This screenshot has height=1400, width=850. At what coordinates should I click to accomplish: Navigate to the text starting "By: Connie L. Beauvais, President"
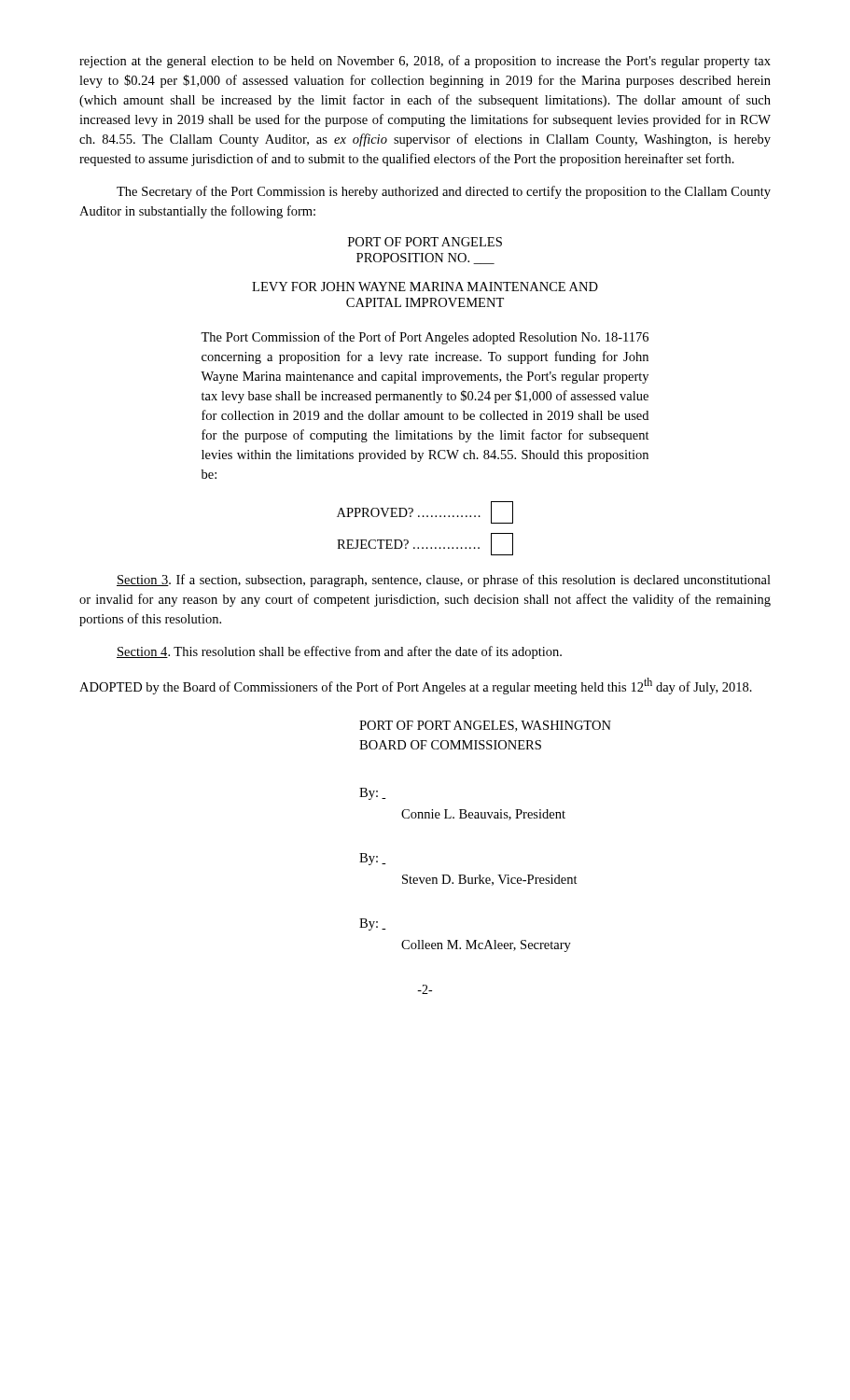tap(565, 804)
